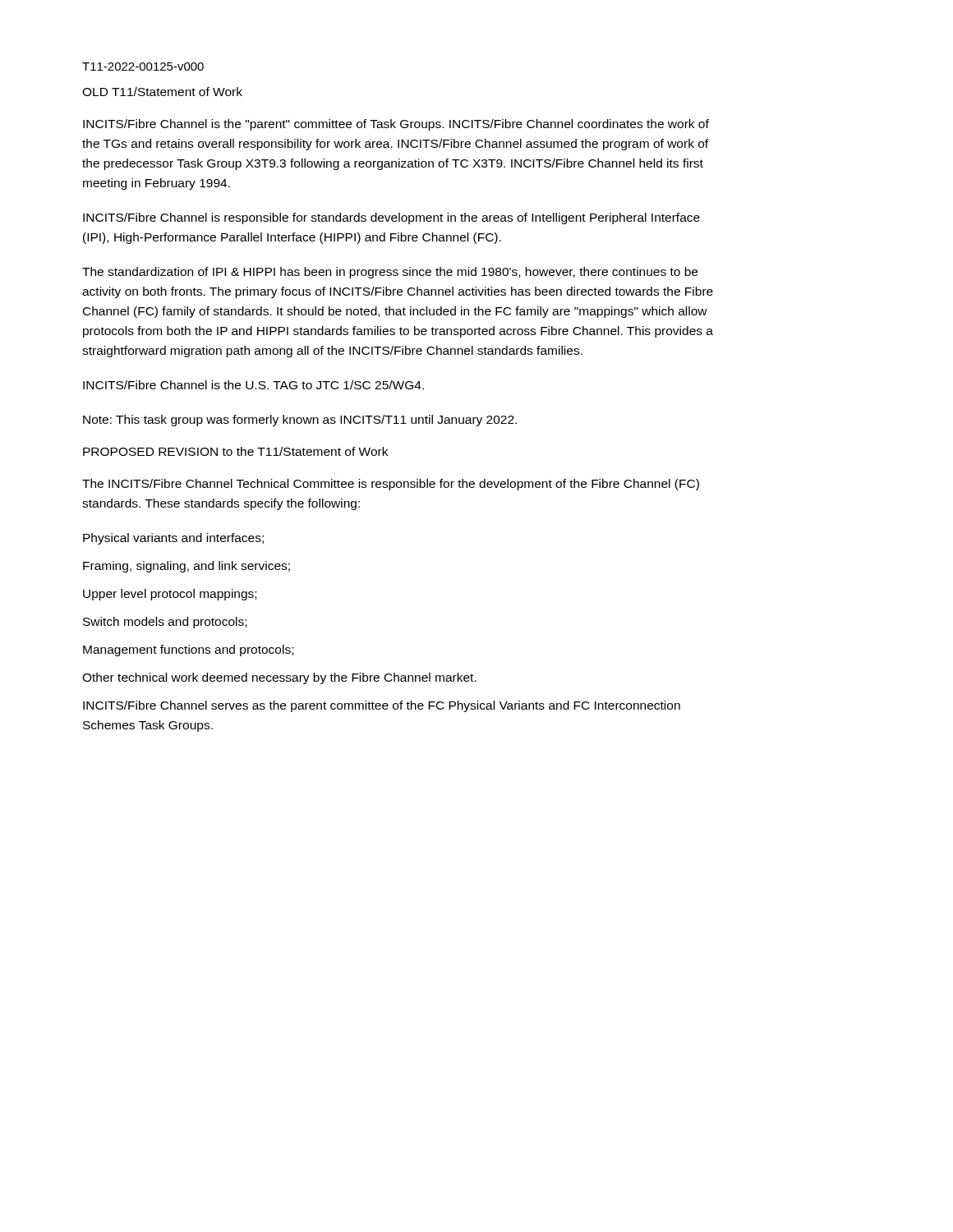
Task: Point to the text block starting "INCITS/Fibre Channel is the U.S. TAG"
Action: click(254, 385)
